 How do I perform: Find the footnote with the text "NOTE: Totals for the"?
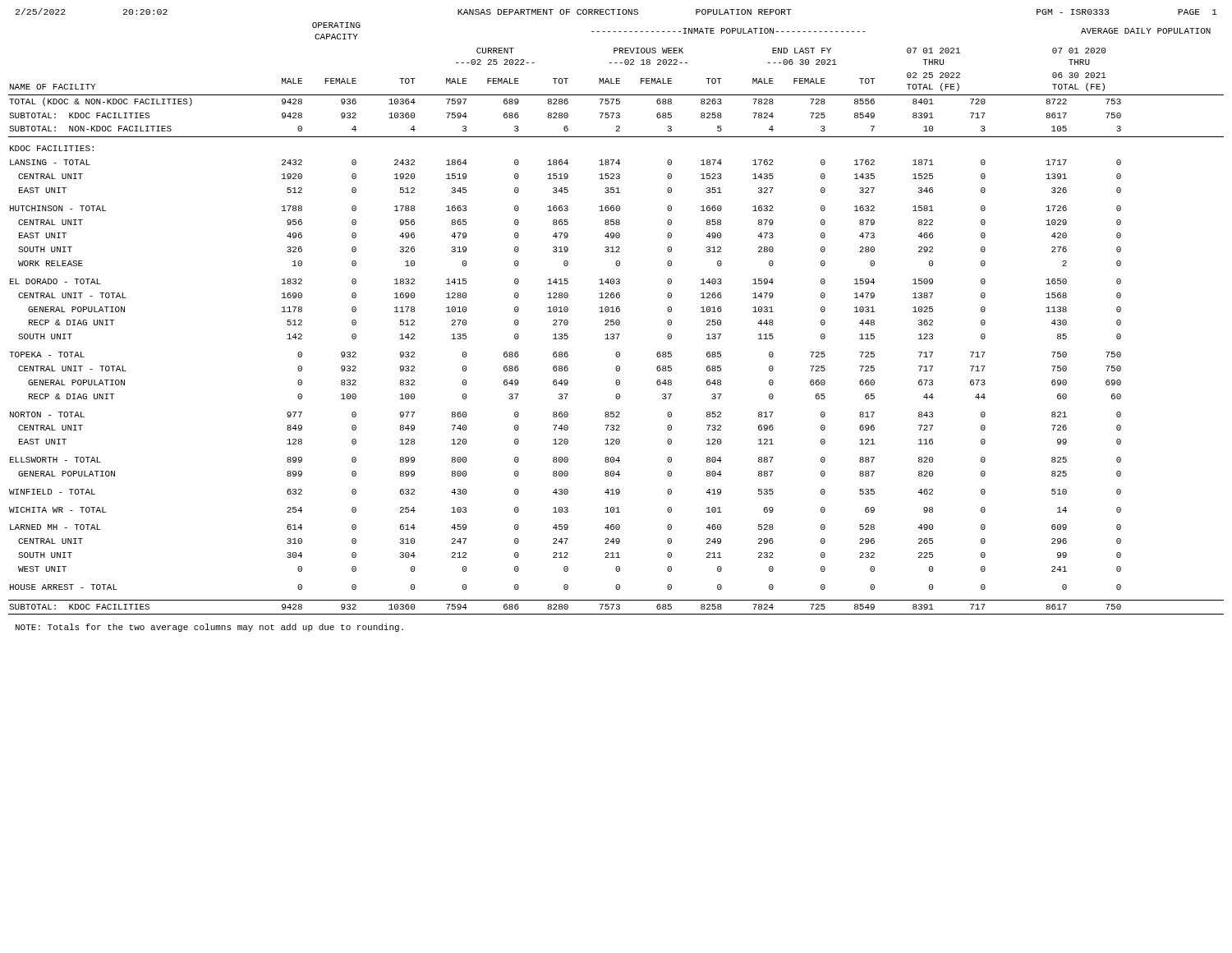point(210,628)
